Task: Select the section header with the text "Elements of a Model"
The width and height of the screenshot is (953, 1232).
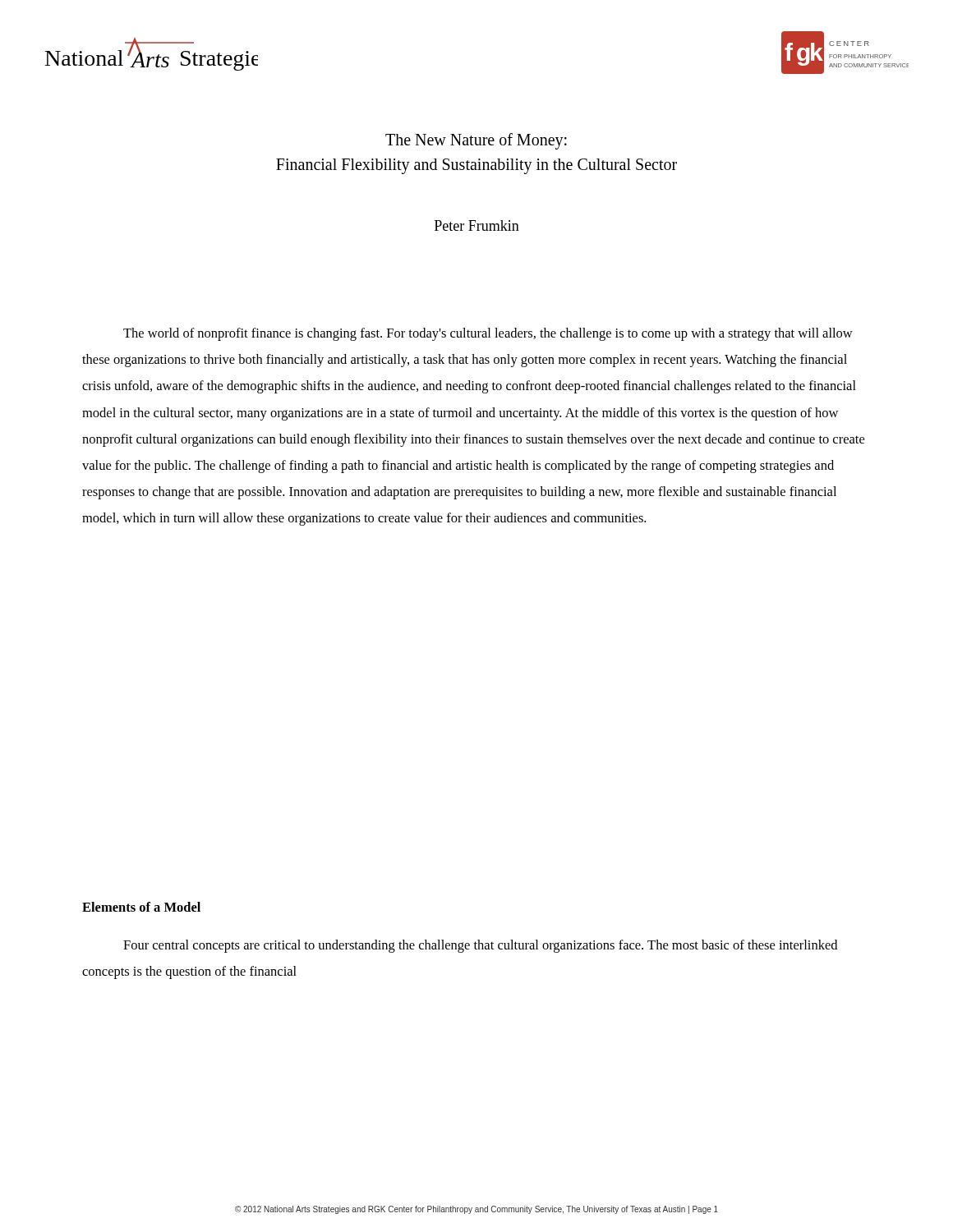Action: tap(141, 907)
